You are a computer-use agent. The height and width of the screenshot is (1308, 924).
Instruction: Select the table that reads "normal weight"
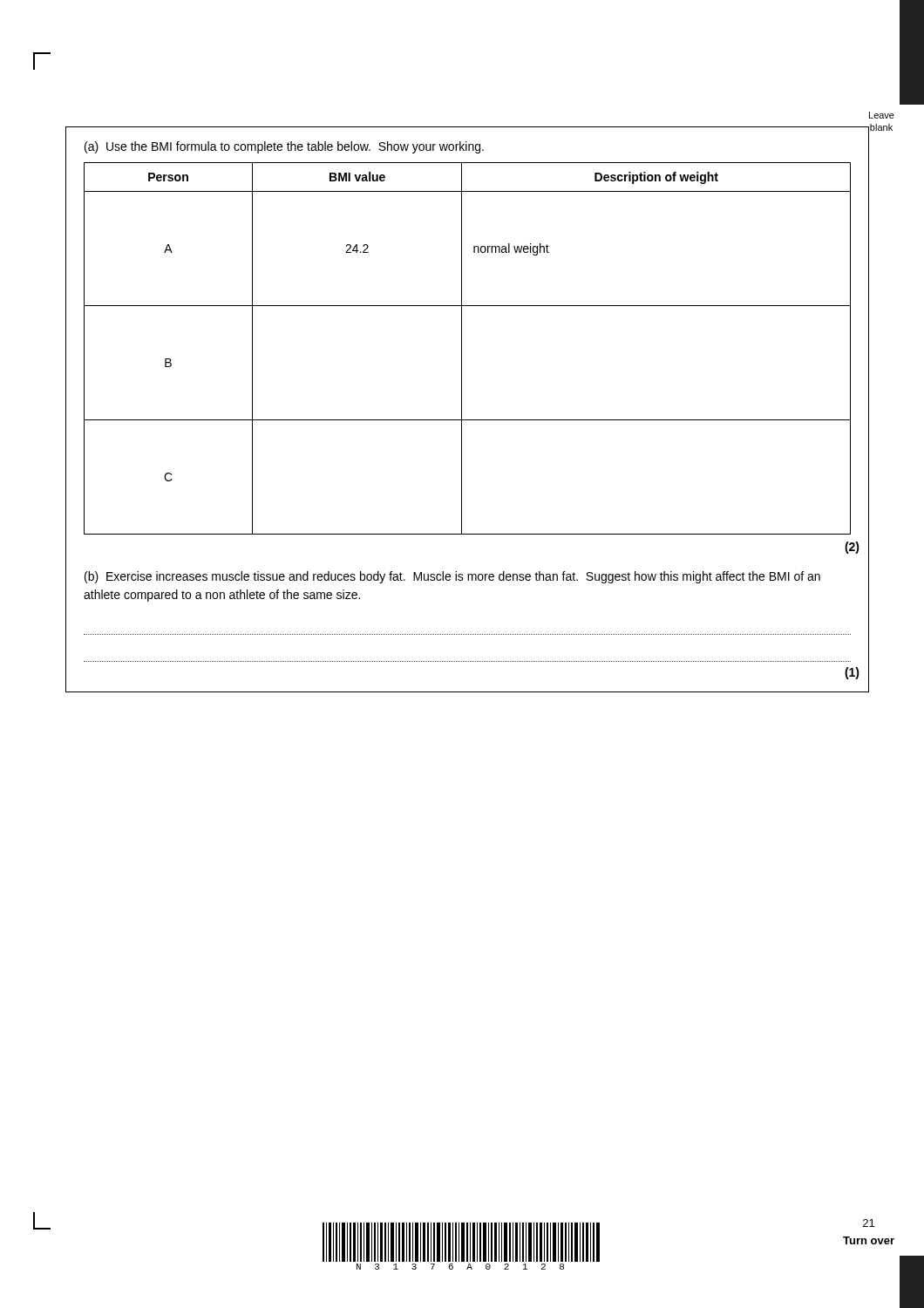[467, 348]
